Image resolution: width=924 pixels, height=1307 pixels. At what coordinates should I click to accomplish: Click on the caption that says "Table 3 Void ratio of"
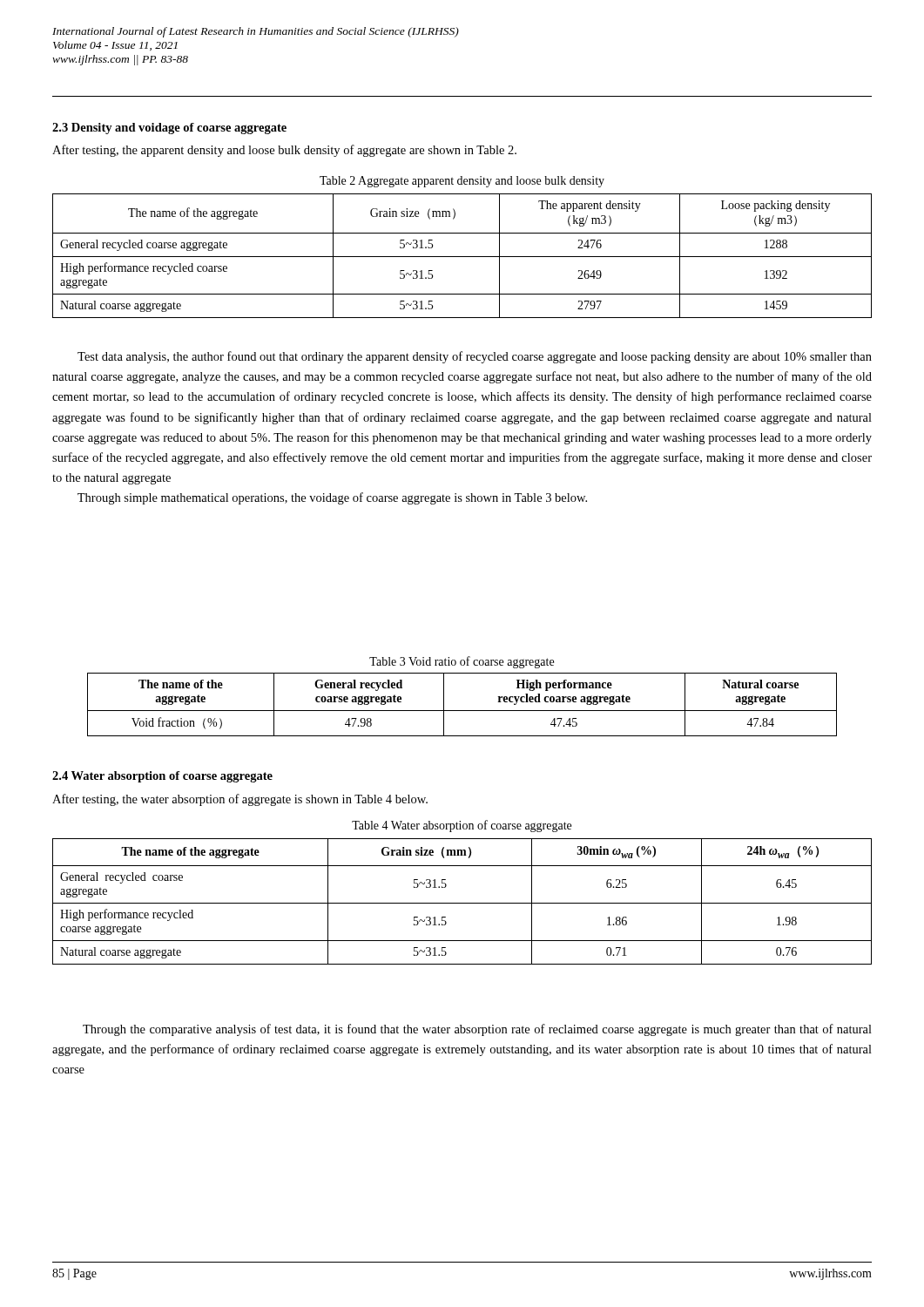click(462, 662)
